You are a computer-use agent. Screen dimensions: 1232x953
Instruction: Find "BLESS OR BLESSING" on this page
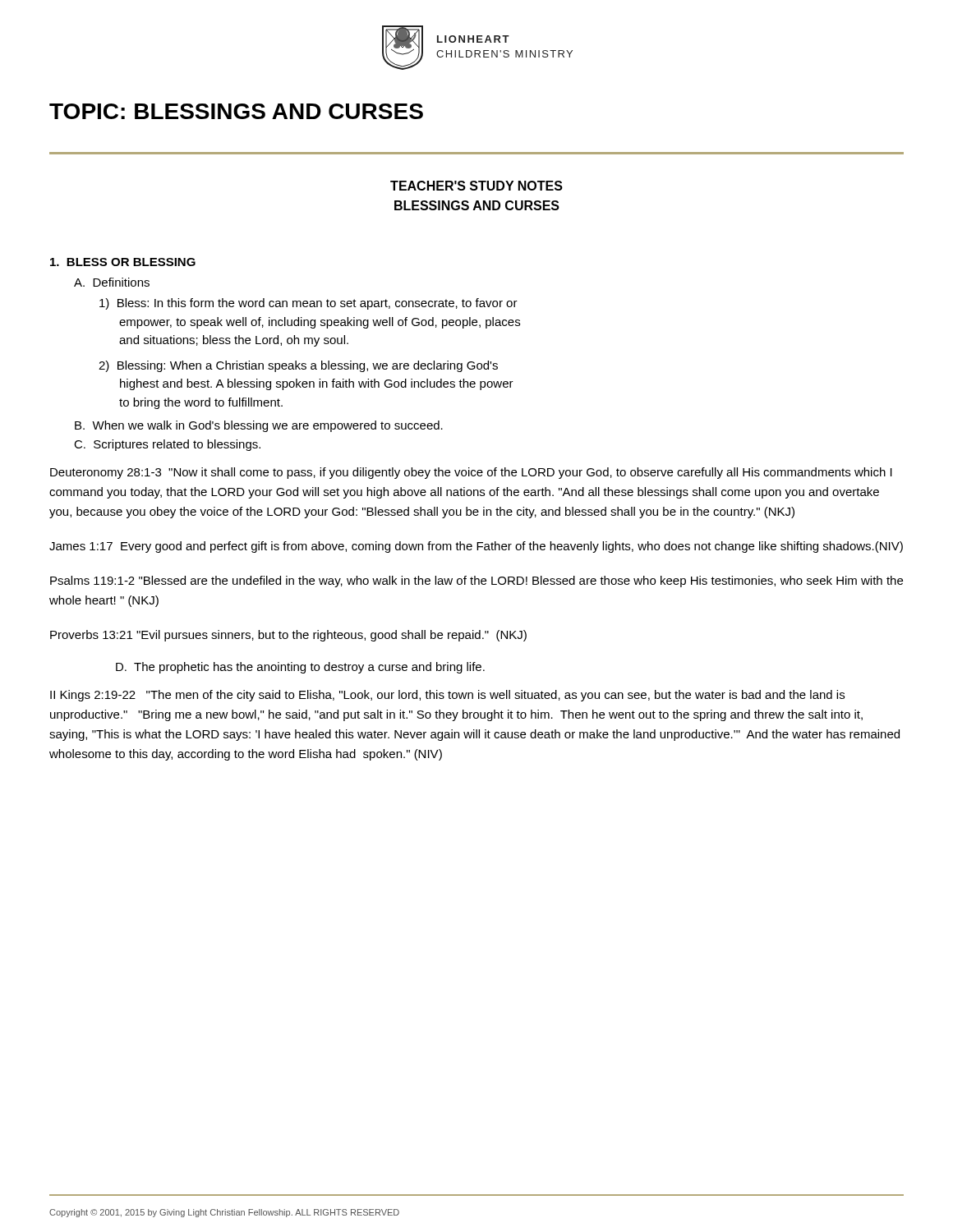click(x=123, y=262)
